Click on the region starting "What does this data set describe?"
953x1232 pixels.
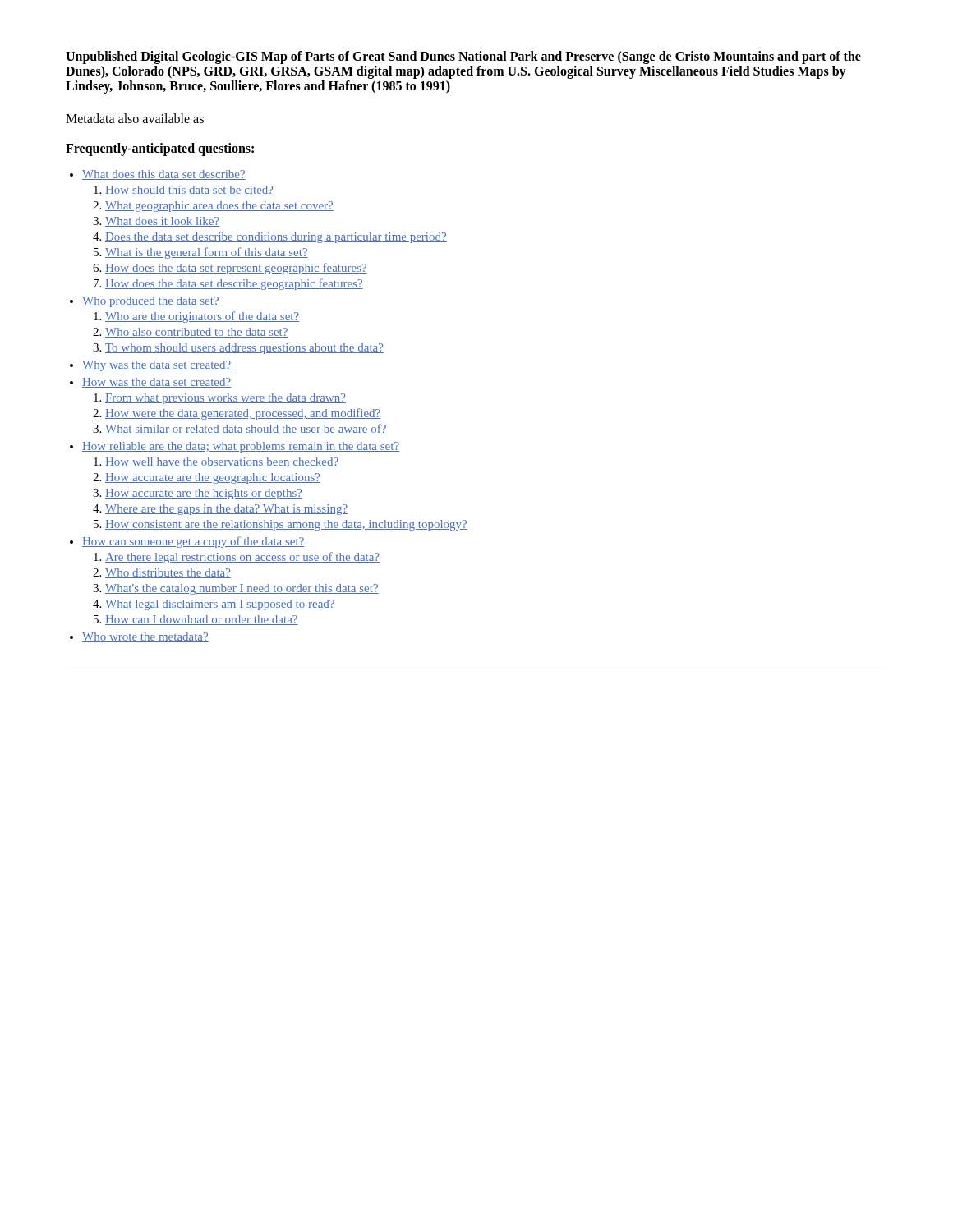tap(164, 175)
